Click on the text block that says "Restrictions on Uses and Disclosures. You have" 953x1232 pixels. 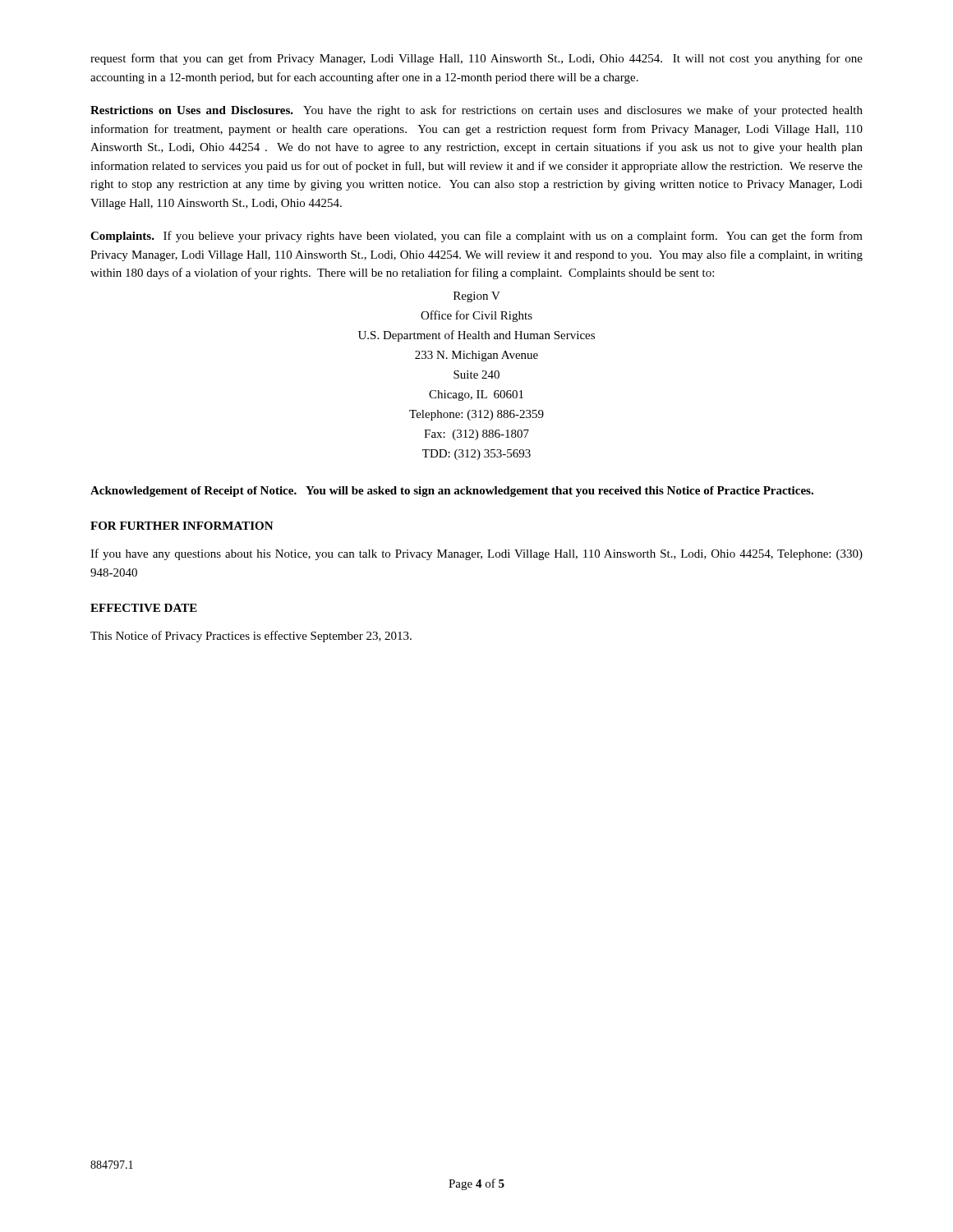(476, 156)
